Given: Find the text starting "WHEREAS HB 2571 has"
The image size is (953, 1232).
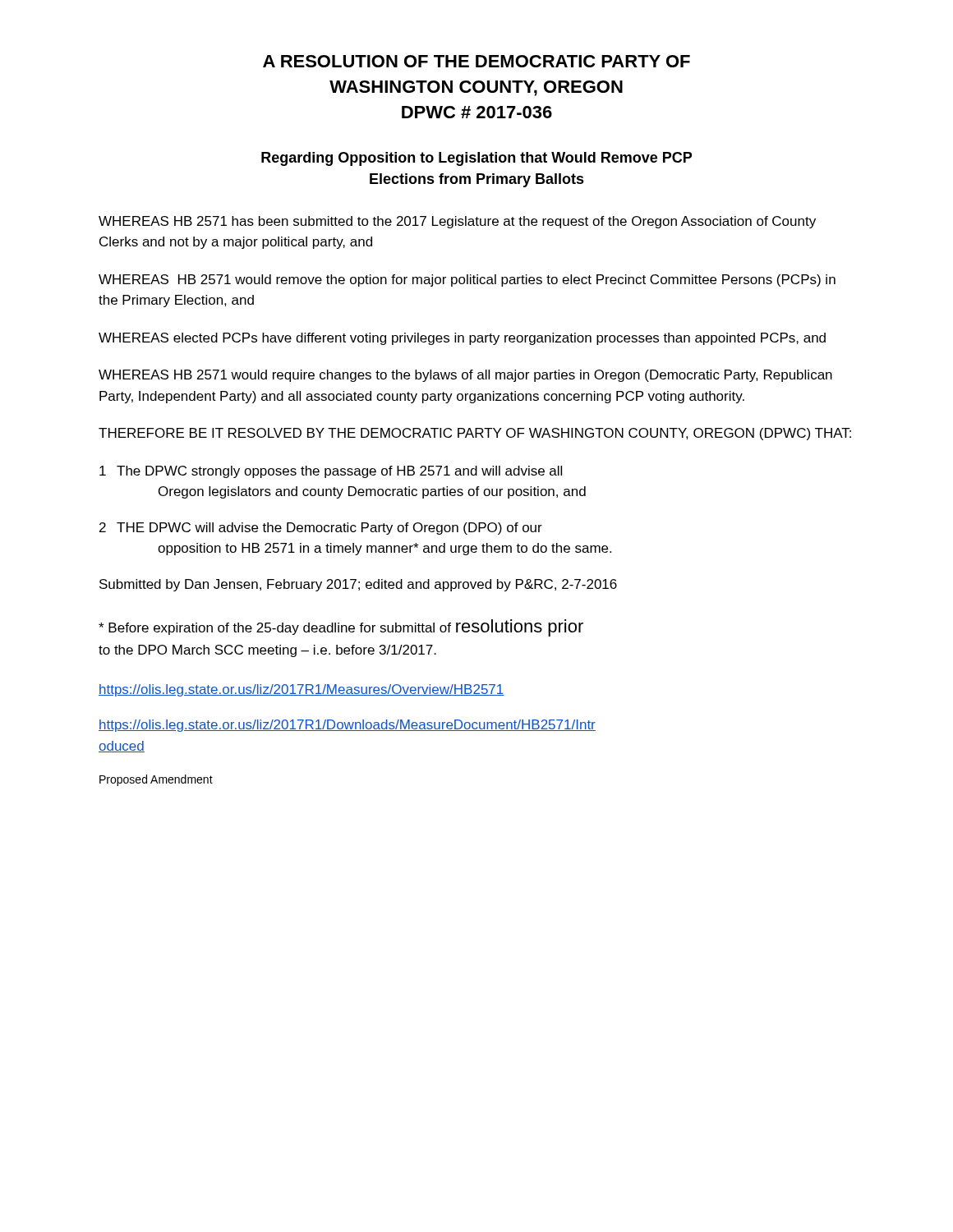Looking at the screenshot, I should click(x=457, y=232).
